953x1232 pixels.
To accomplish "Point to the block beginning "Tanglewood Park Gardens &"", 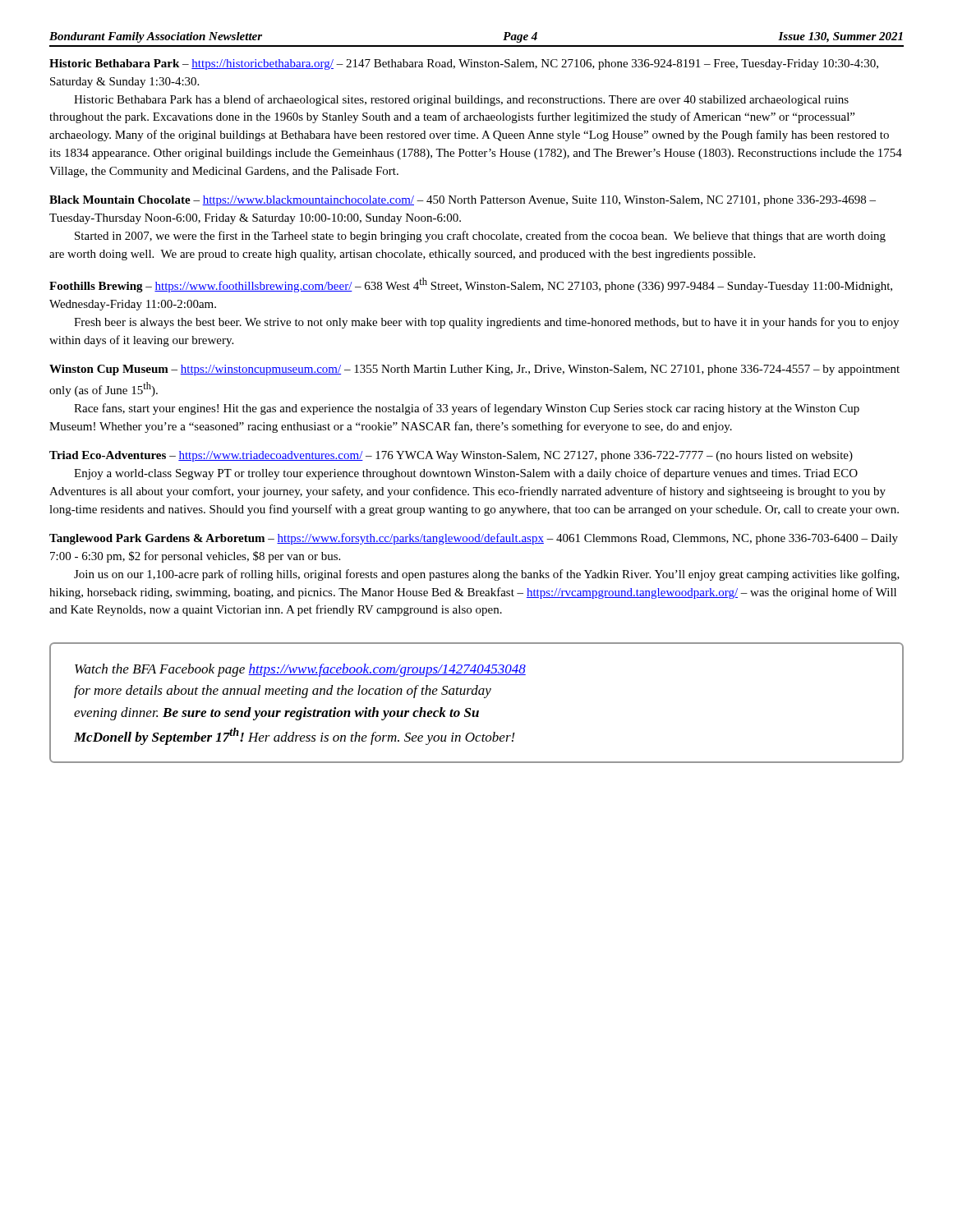I will click(x=476, y=575).
